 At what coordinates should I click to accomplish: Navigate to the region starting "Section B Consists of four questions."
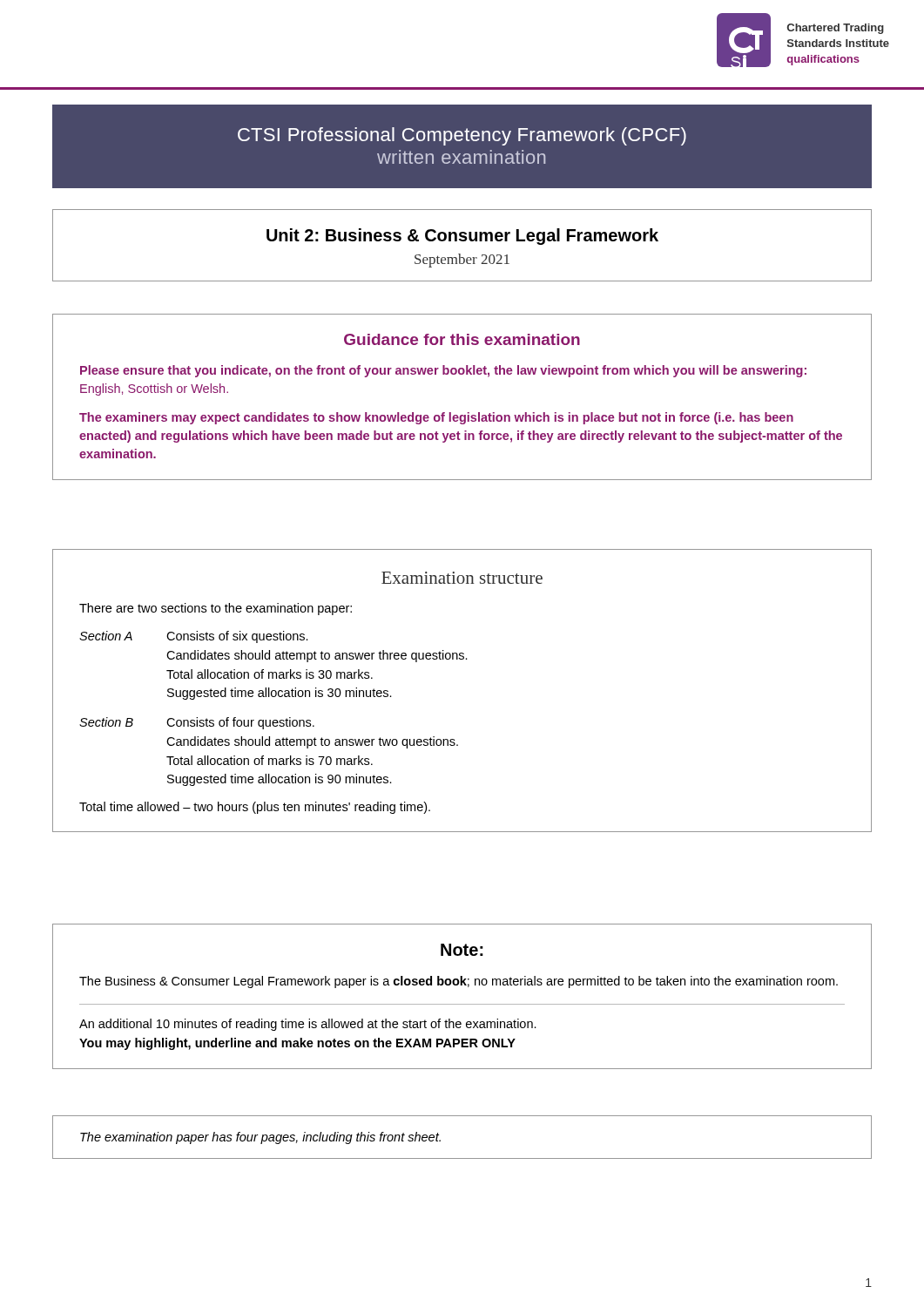(462, 752)
